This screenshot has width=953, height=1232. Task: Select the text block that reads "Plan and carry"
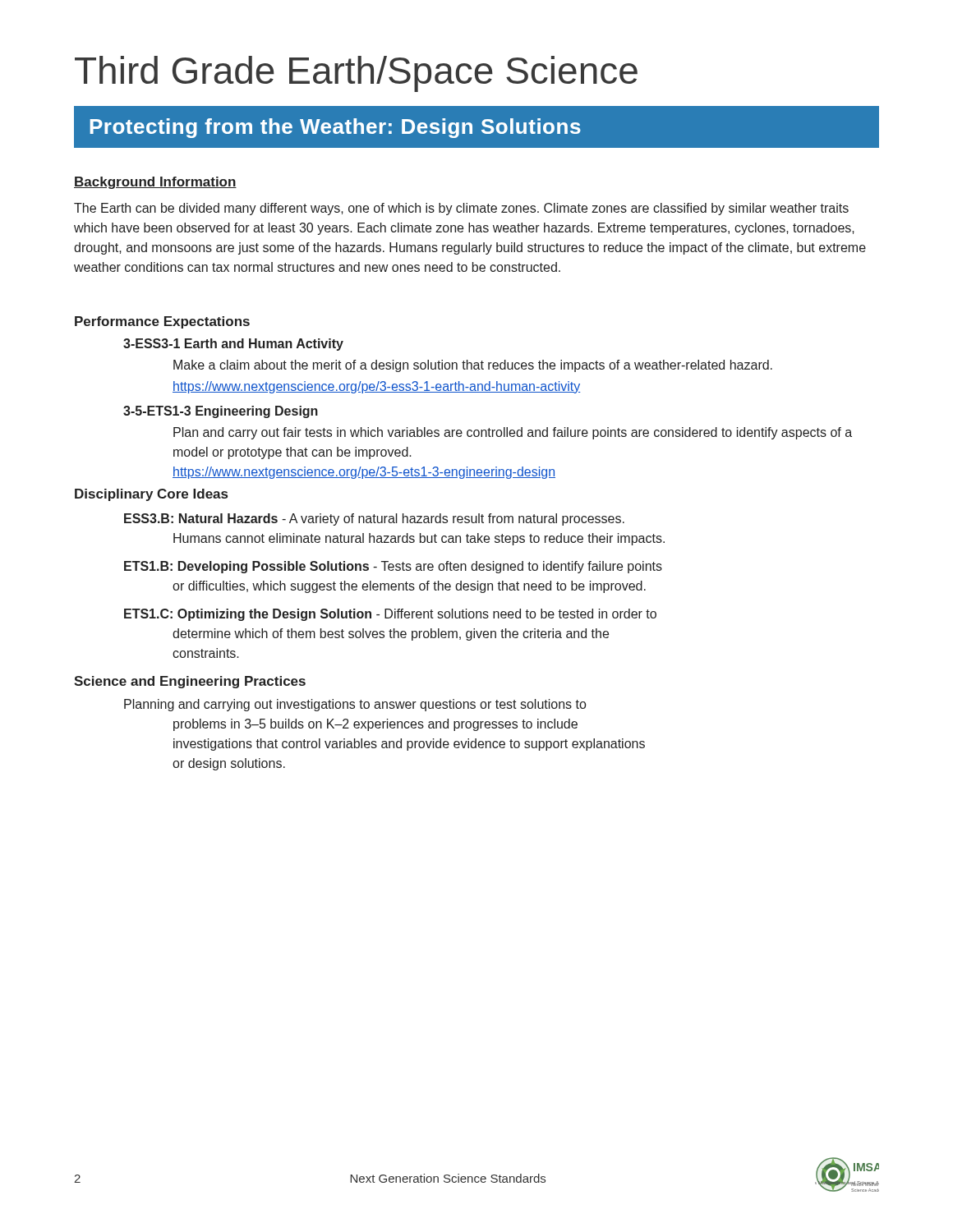pos(513,433)
